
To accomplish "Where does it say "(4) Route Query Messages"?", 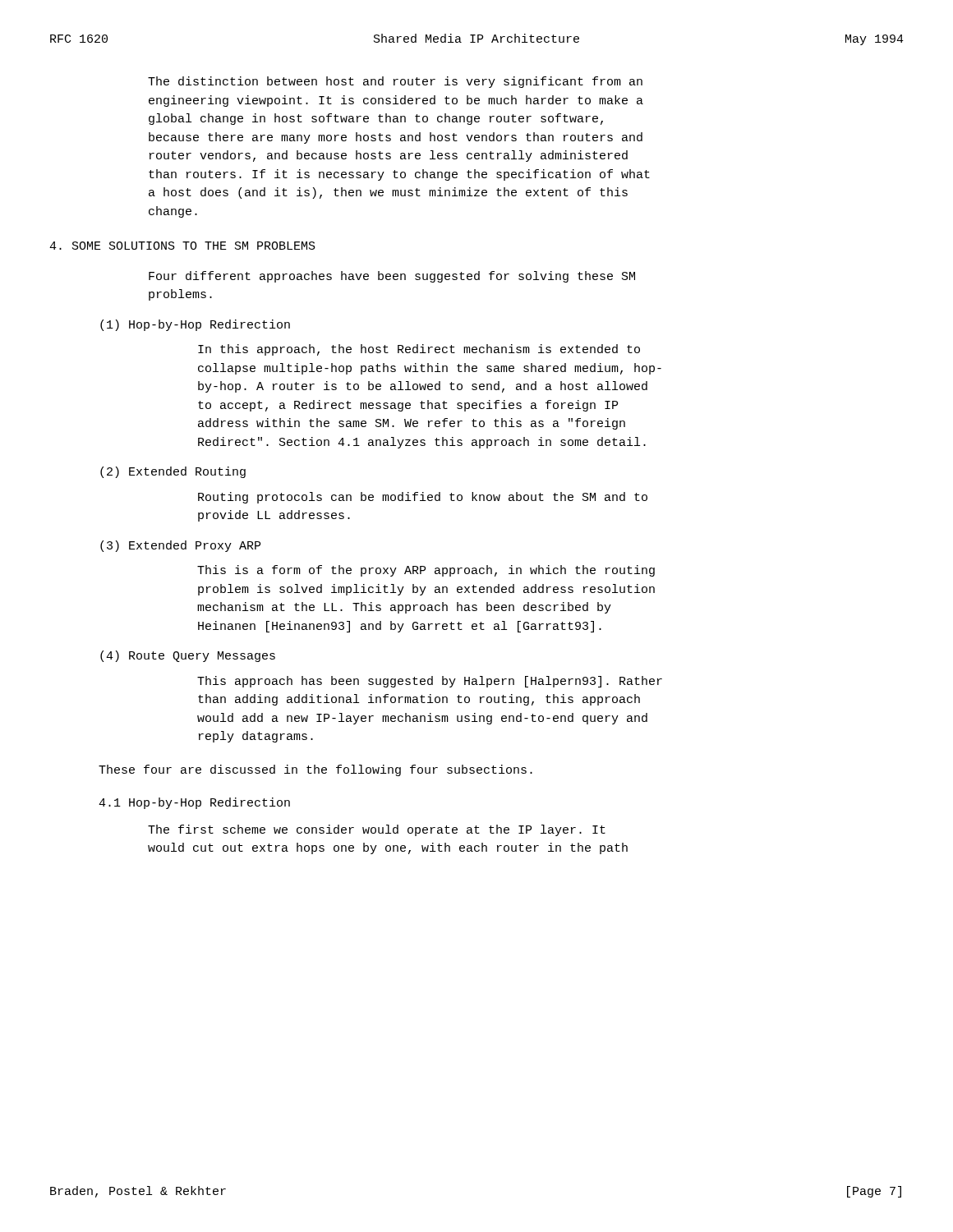I will [187, 657].
